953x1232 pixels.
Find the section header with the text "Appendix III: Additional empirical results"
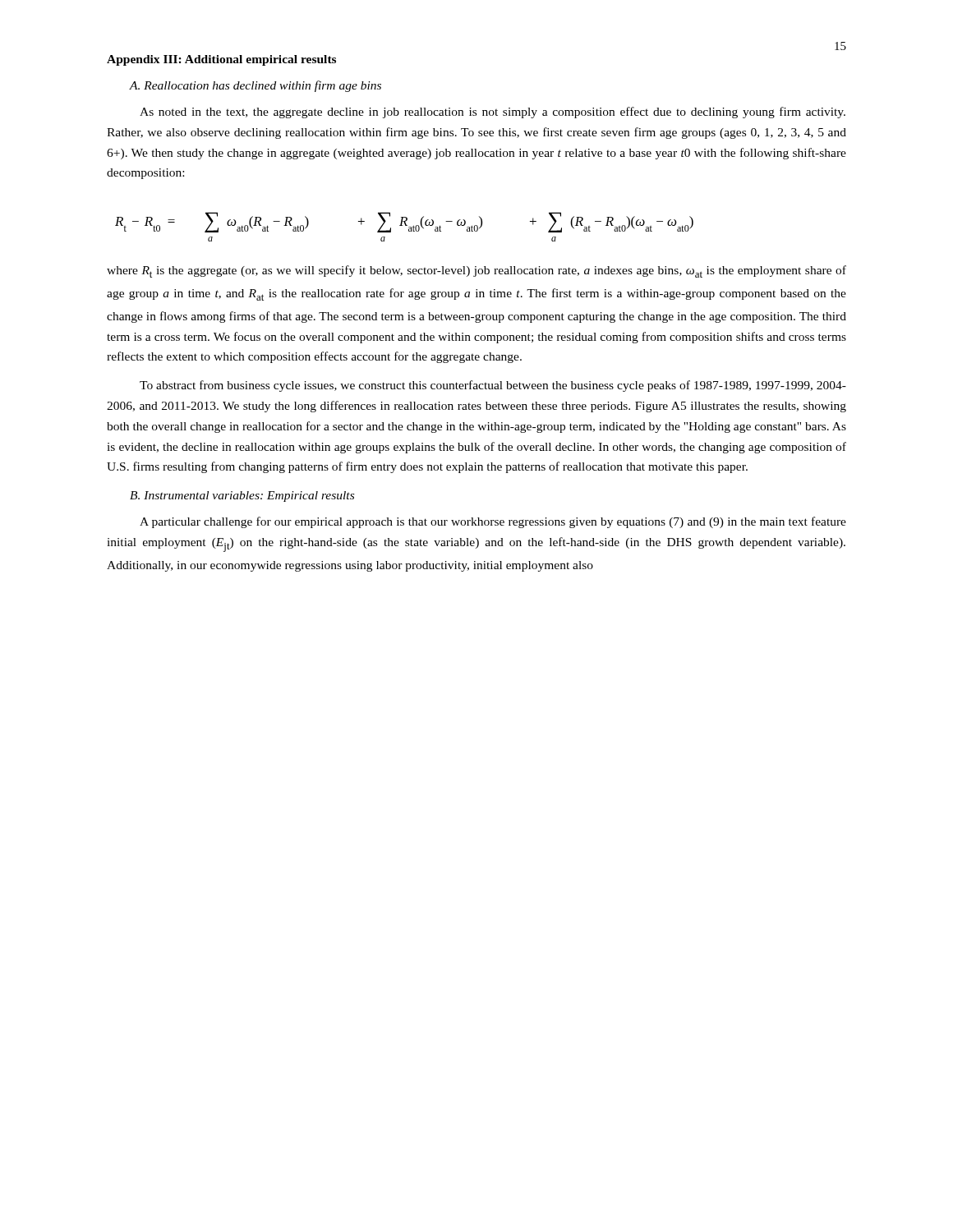[222, 59]
